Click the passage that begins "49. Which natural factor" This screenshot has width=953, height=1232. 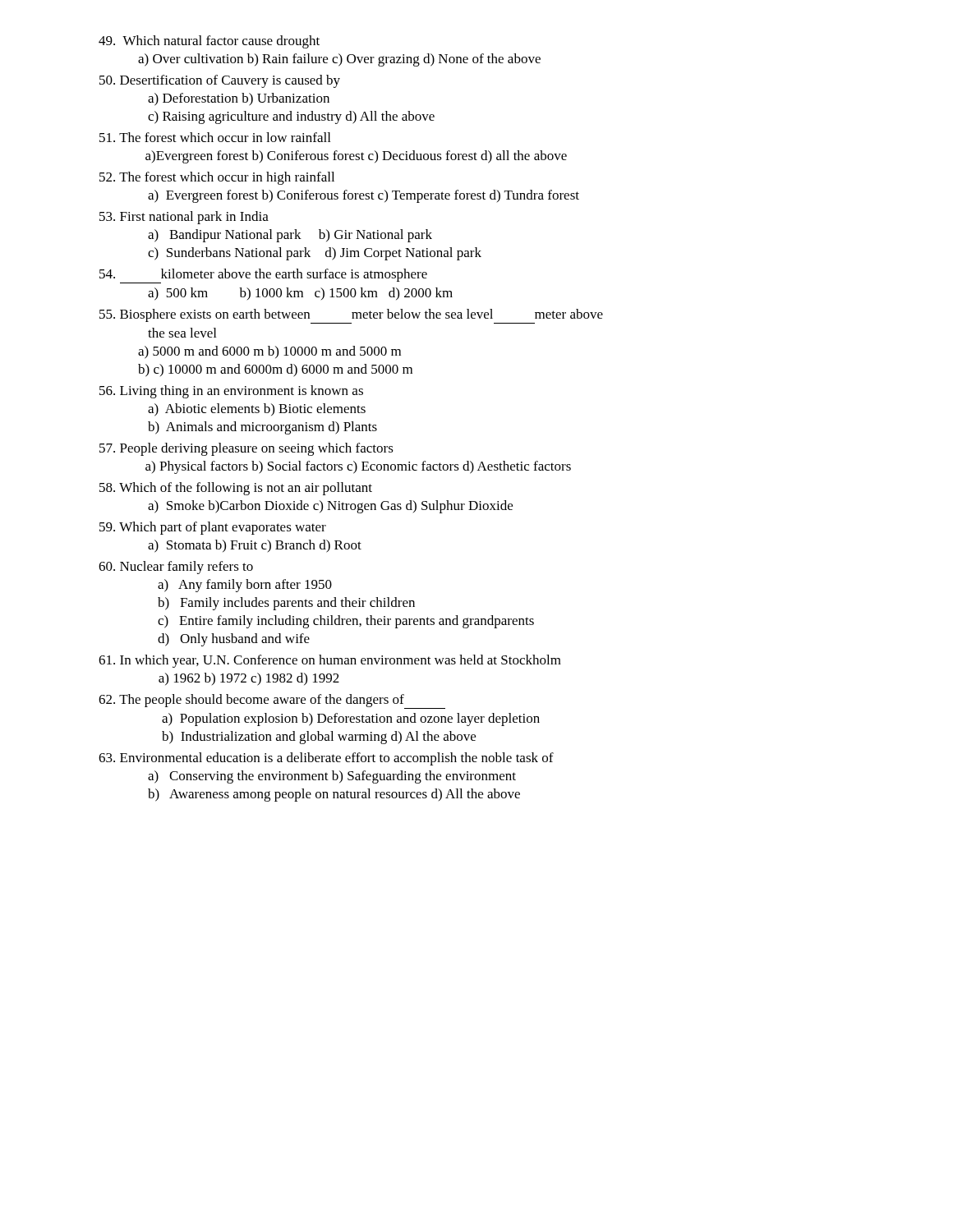[493, 50]
